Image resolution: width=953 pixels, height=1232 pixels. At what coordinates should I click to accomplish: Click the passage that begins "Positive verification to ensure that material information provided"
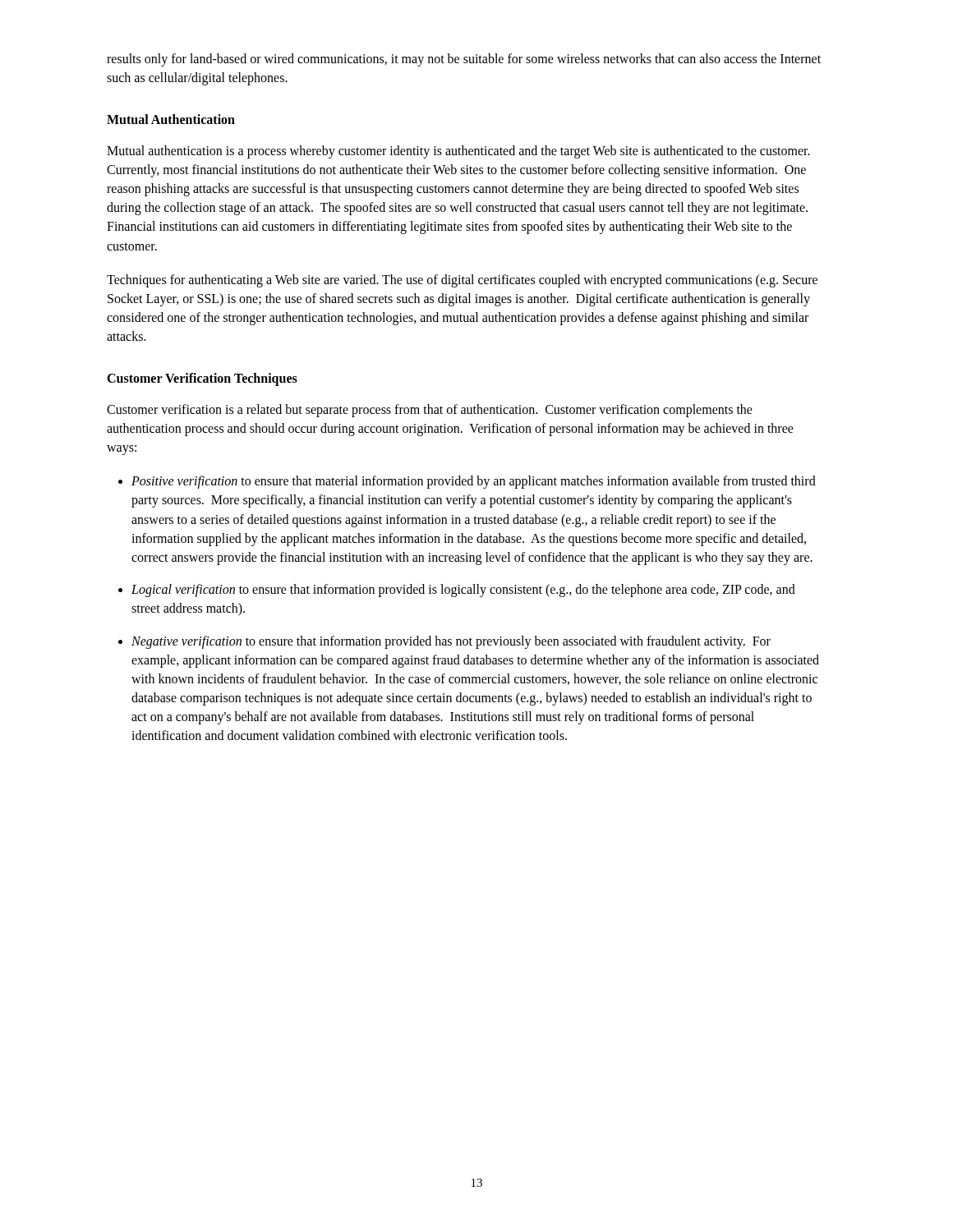(473, 519)
